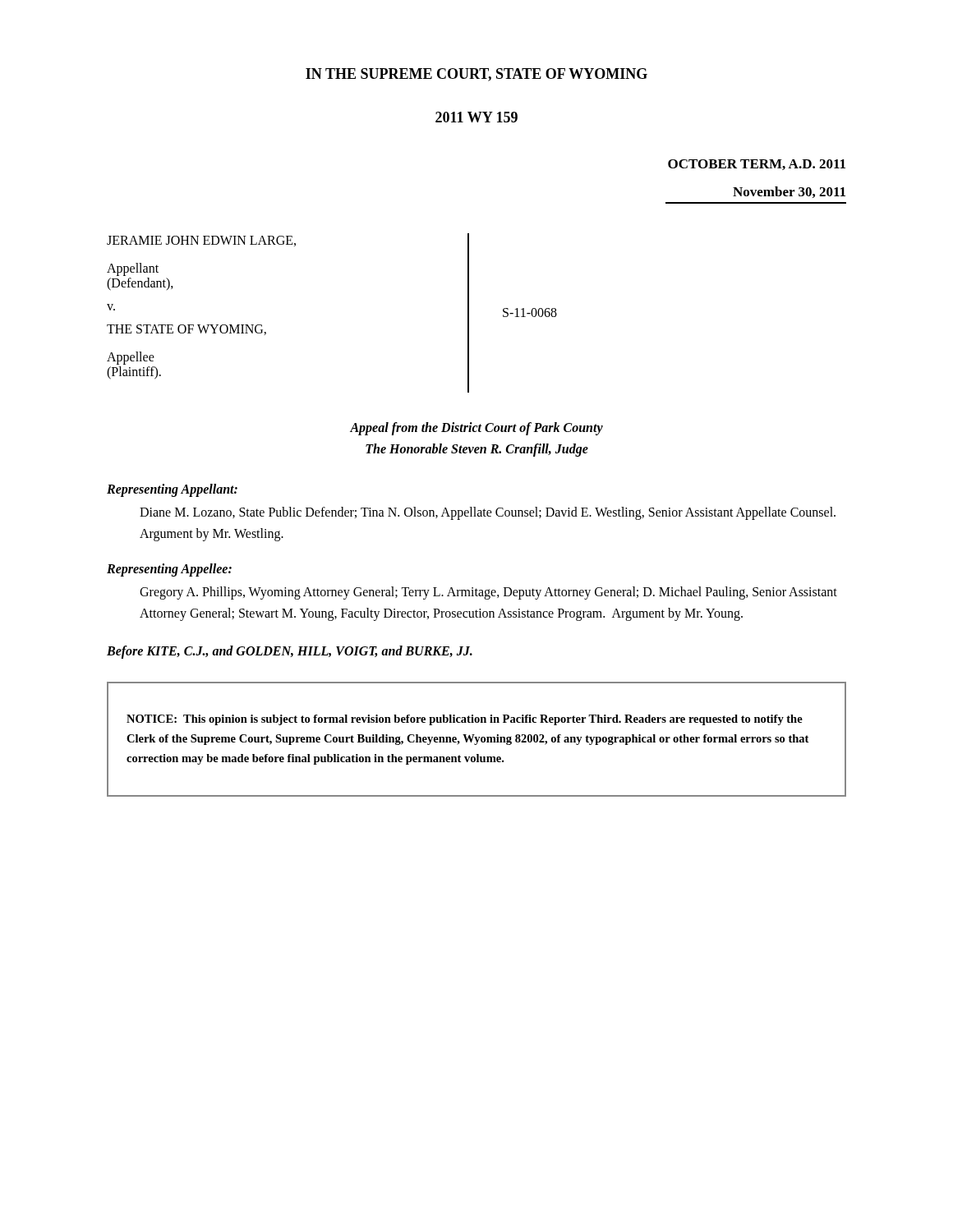The height and width of the screenshot is (1232, 953).
Task: Navigate to the text block starting "2011 WY 159"
Action: coord(476,117)
